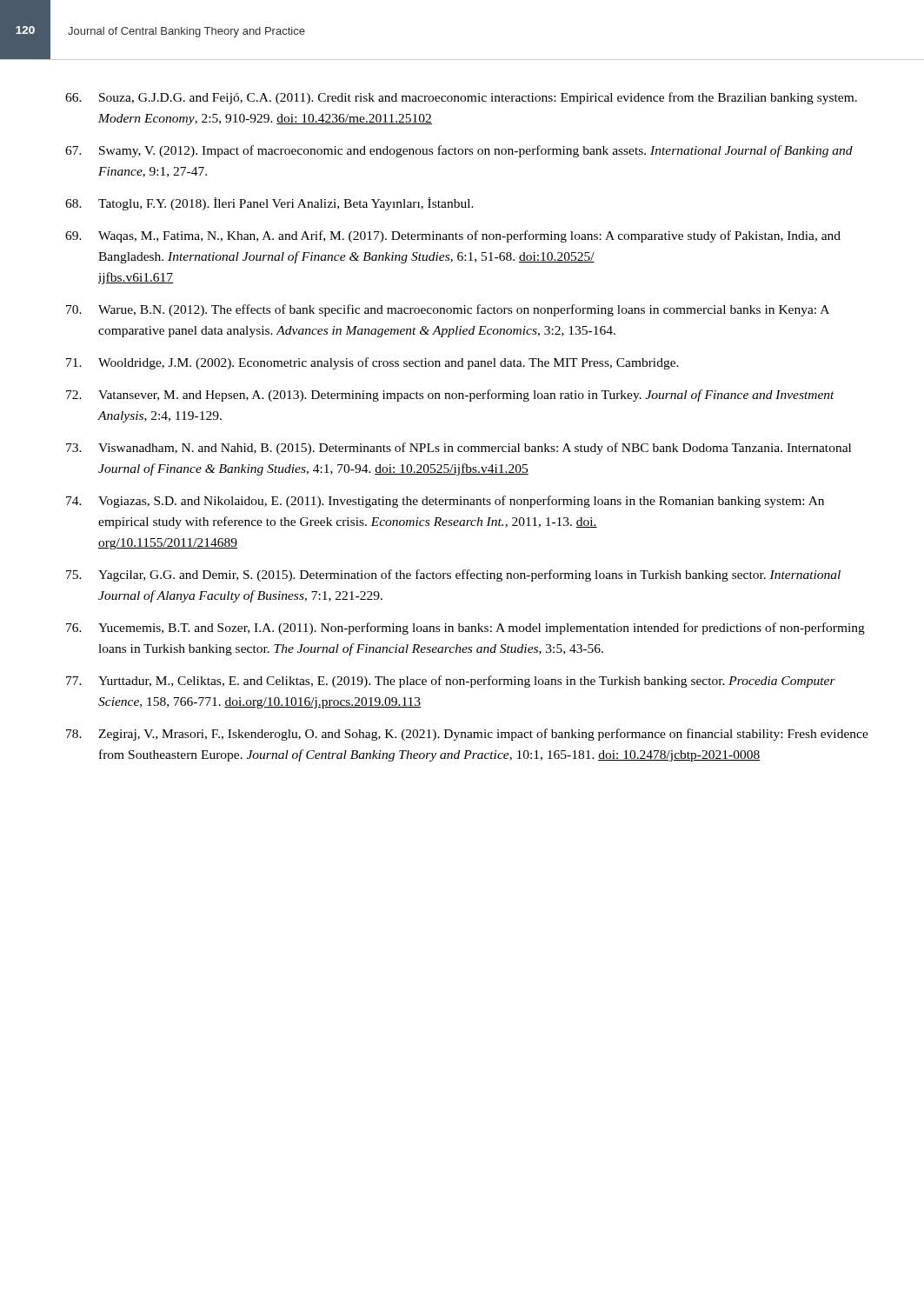
Task: Point to the block beginning "67. Swamy, V. (2012)."
Action: tap(469, 161)
